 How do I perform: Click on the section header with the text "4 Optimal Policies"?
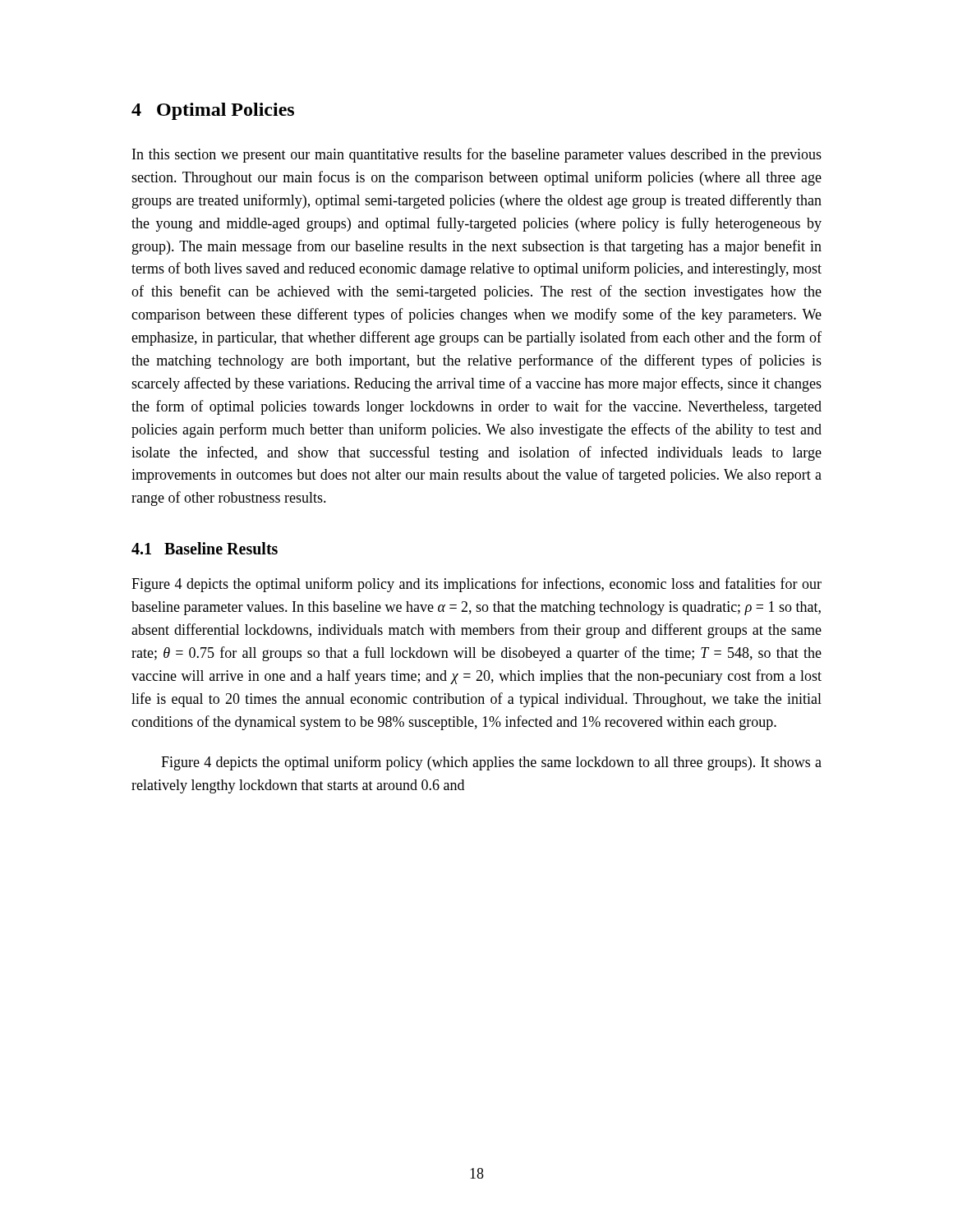[x=213, y=111]
